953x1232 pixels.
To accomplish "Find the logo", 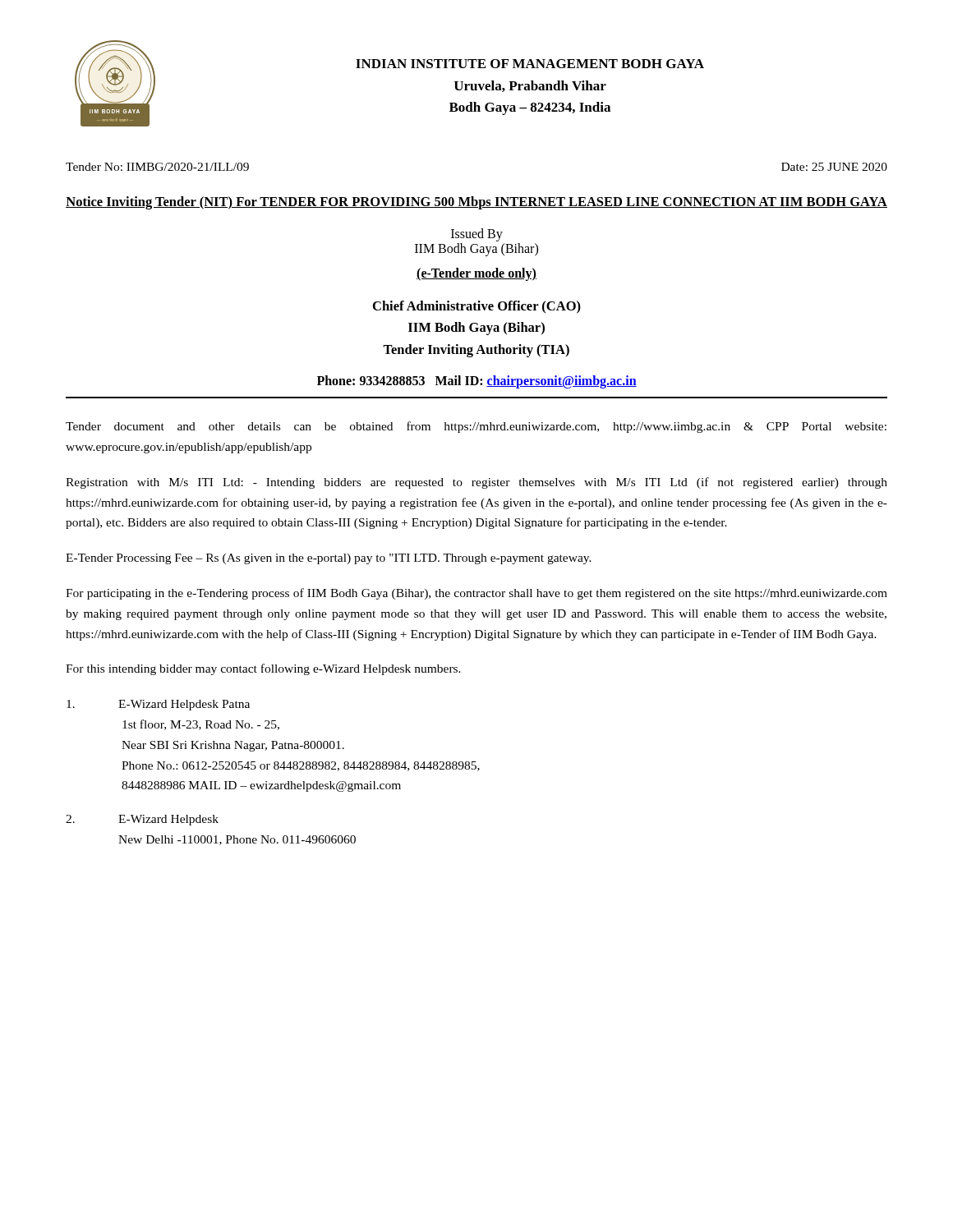I will 119,86.
